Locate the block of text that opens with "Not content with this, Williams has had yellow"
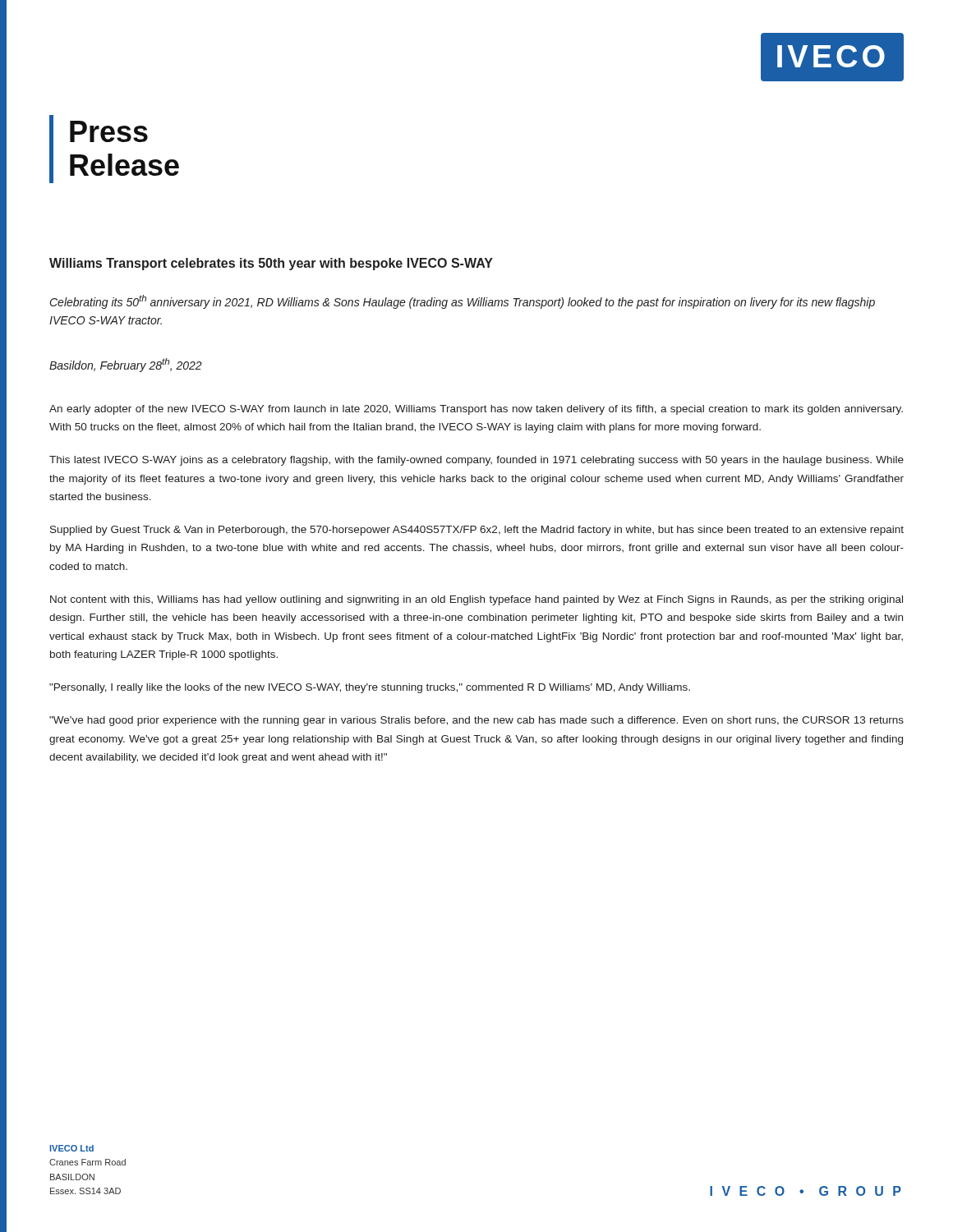 click(476, 627)
